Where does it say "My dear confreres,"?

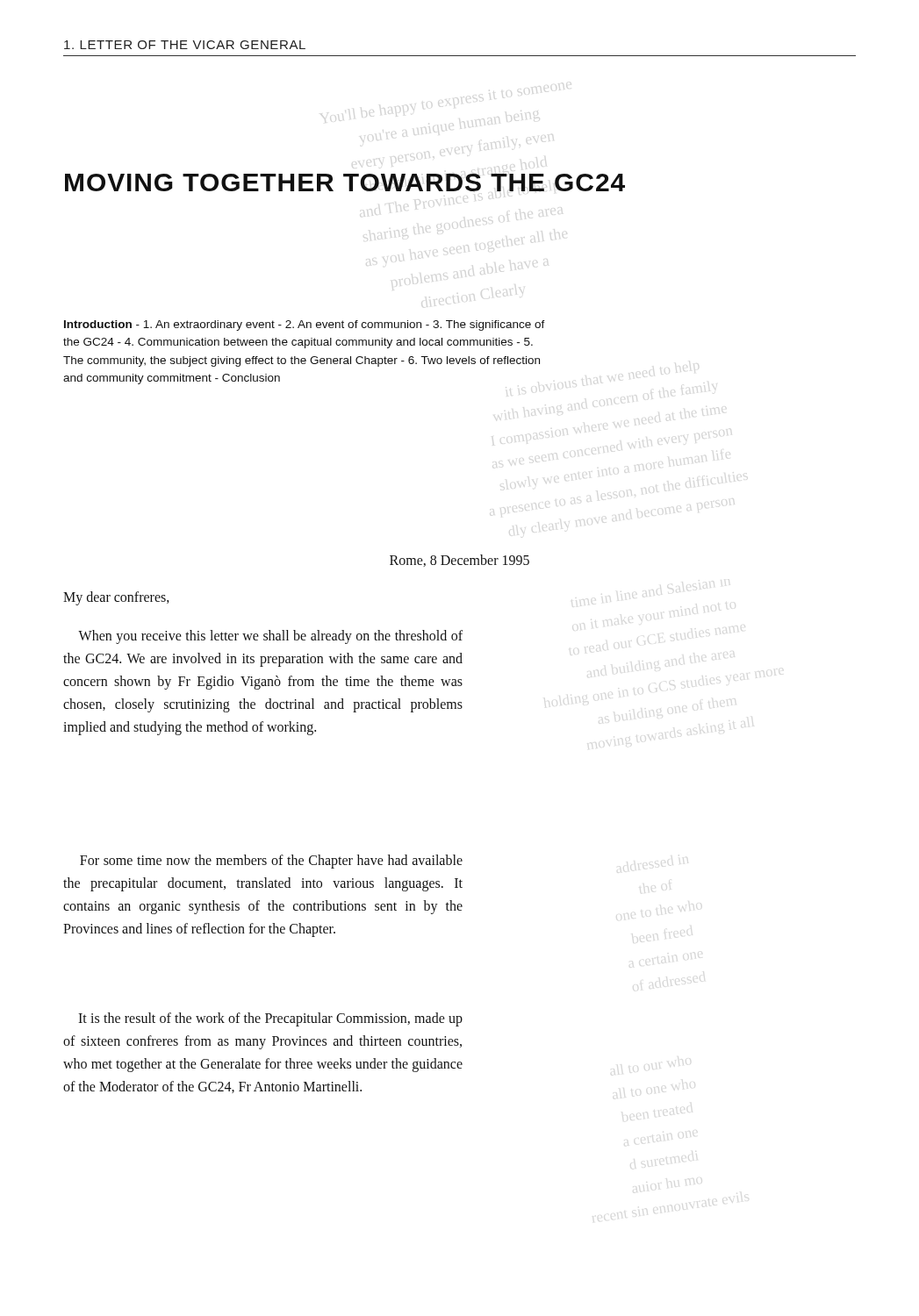(x=116, y=597)
